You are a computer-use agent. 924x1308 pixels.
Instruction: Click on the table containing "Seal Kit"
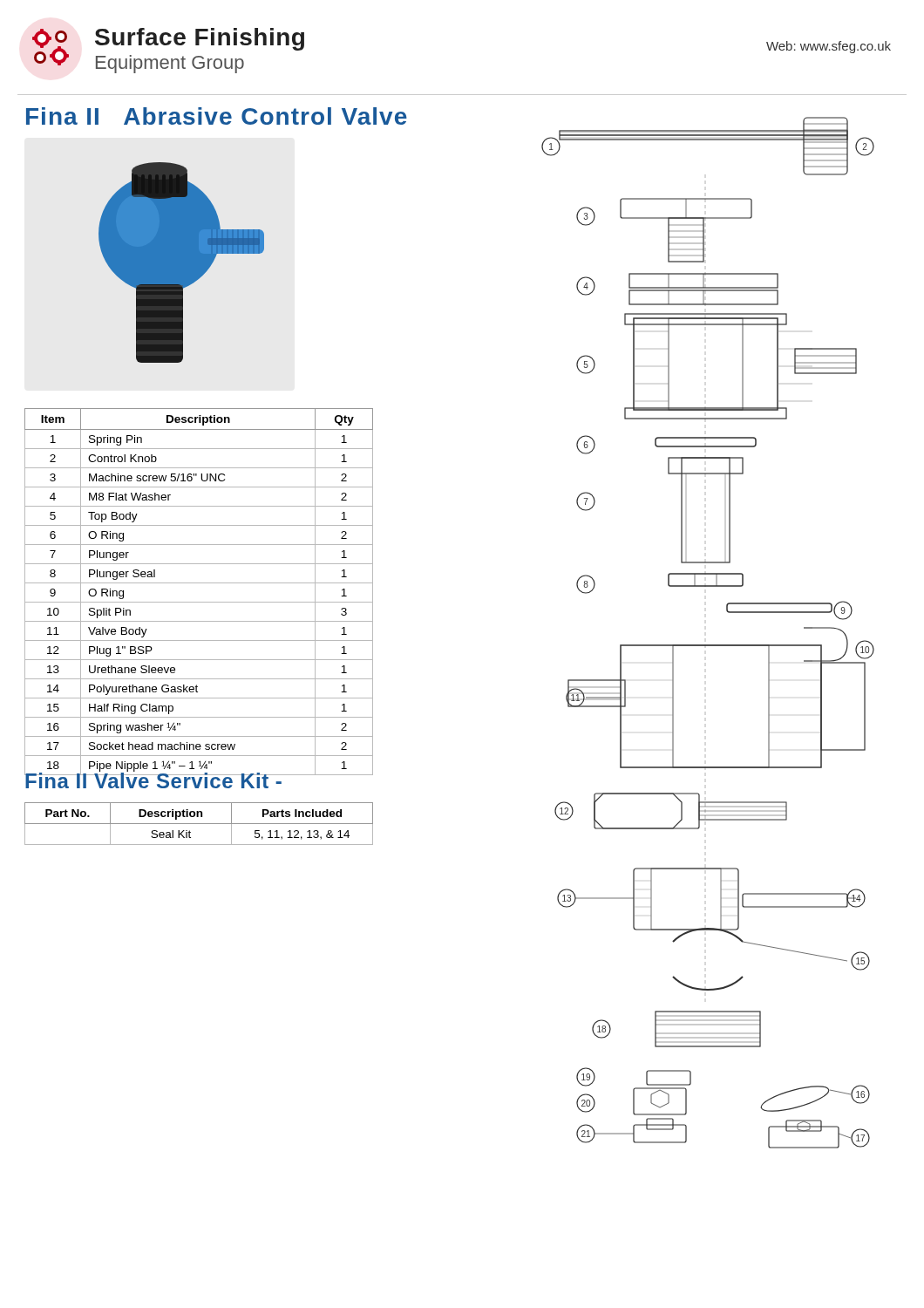pyautogui.click(x=199, y=824)
